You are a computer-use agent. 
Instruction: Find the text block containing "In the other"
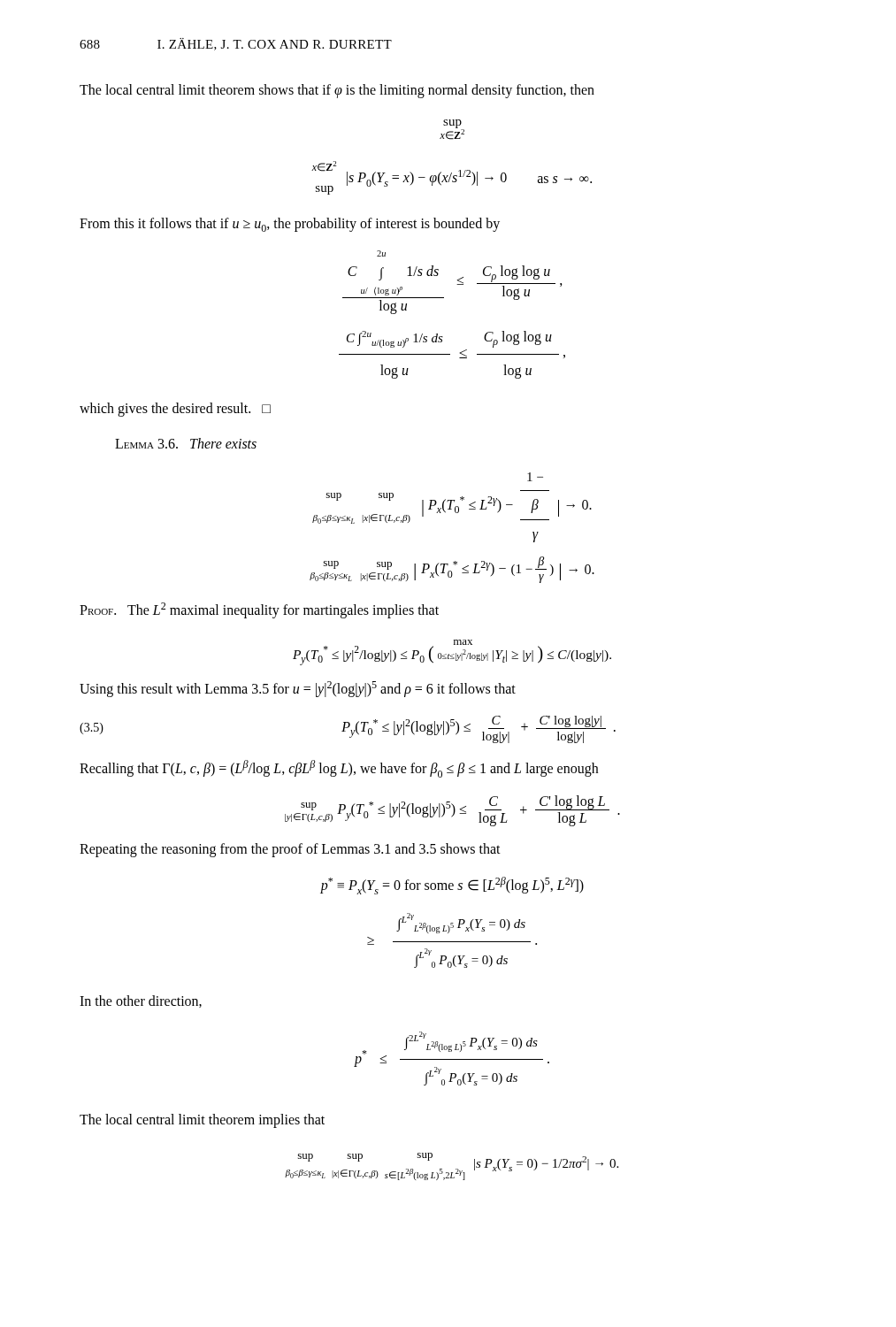tap(141, 1001)
